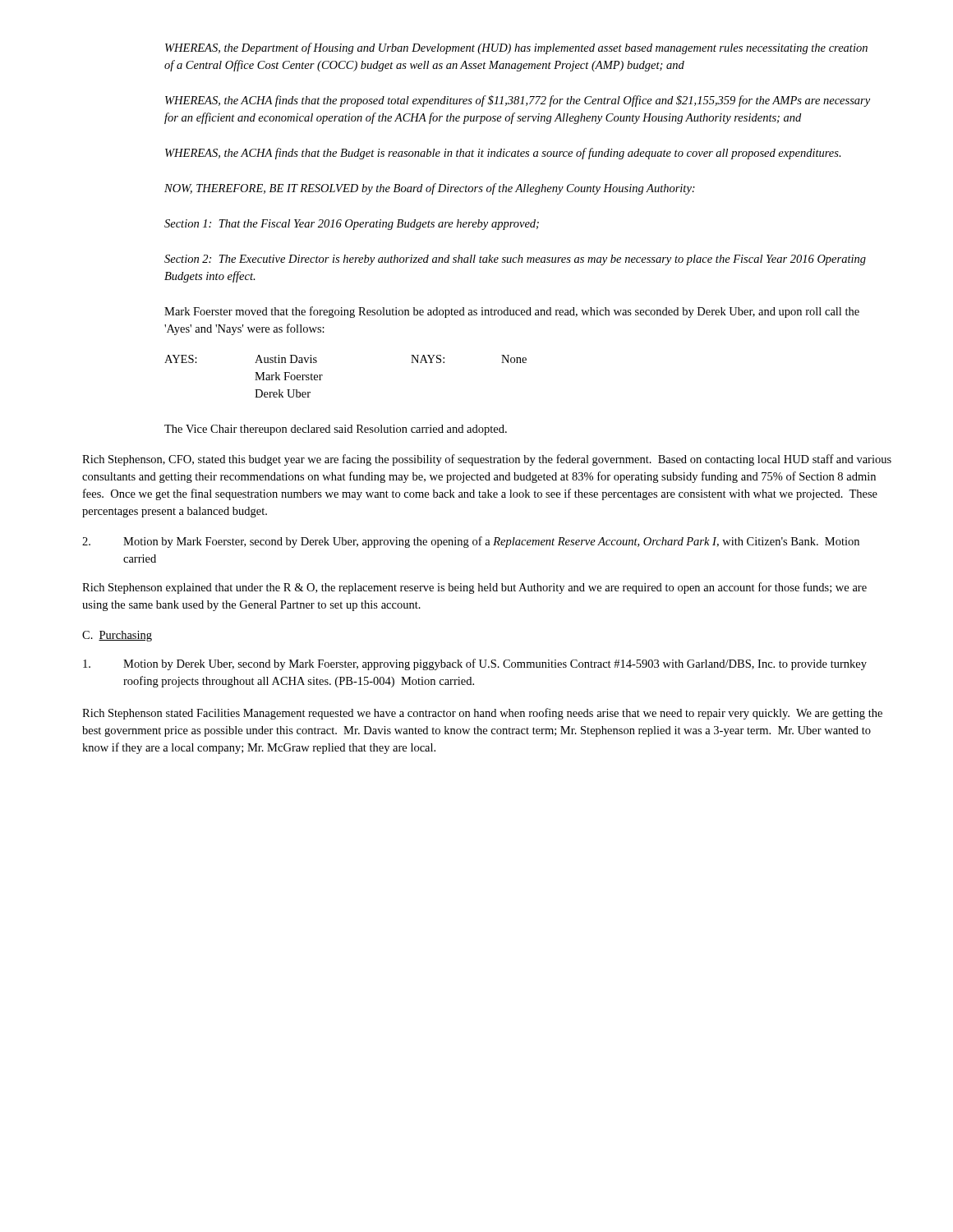Navigate to the text block starting "2. Motion by Mark Foerster, second"
Viewport: 953px width, 1232px height.
coord(488,551)
